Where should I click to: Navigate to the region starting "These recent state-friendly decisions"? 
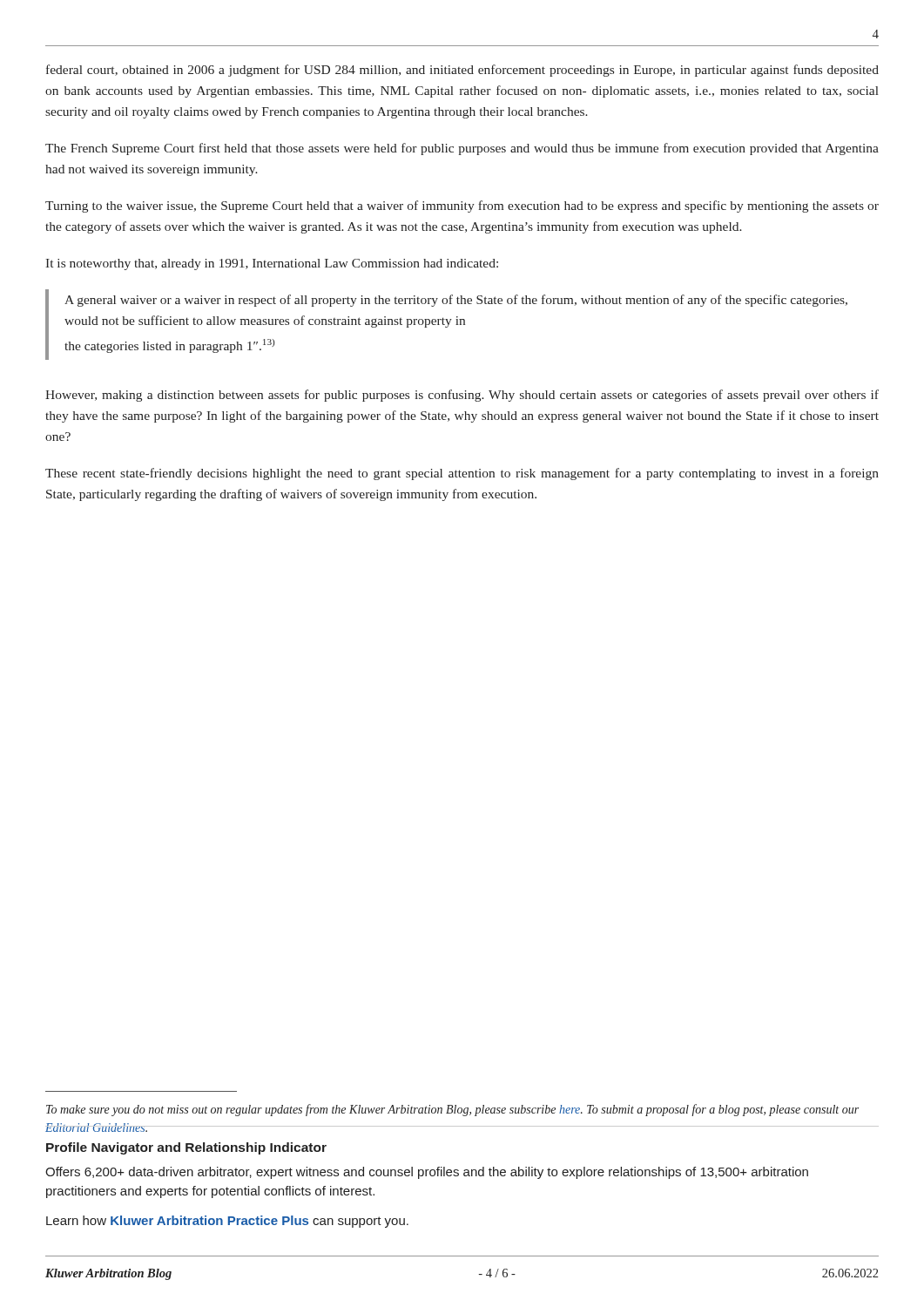462,483
